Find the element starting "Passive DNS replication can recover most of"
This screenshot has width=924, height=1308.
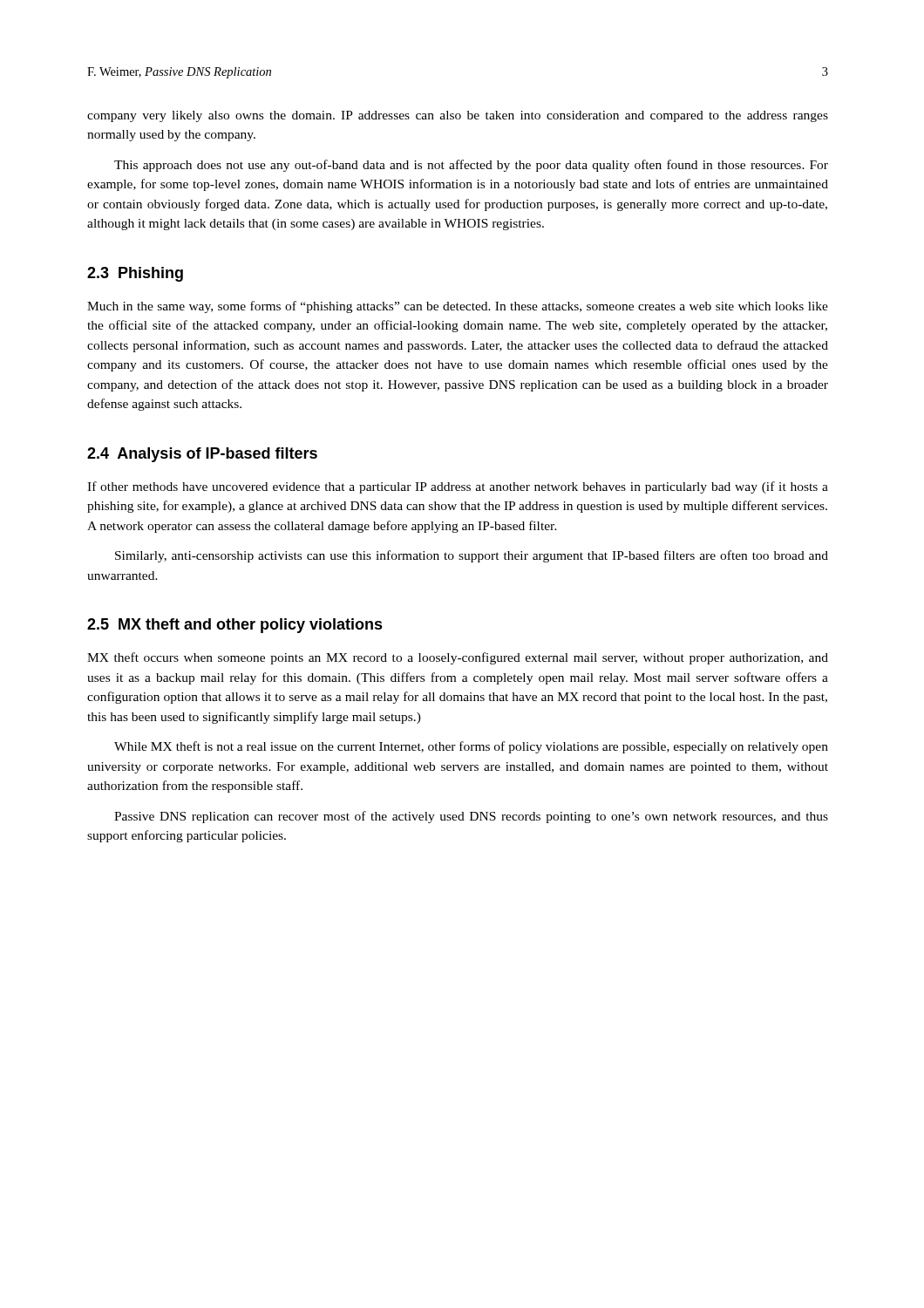click(x=458, y=825)
